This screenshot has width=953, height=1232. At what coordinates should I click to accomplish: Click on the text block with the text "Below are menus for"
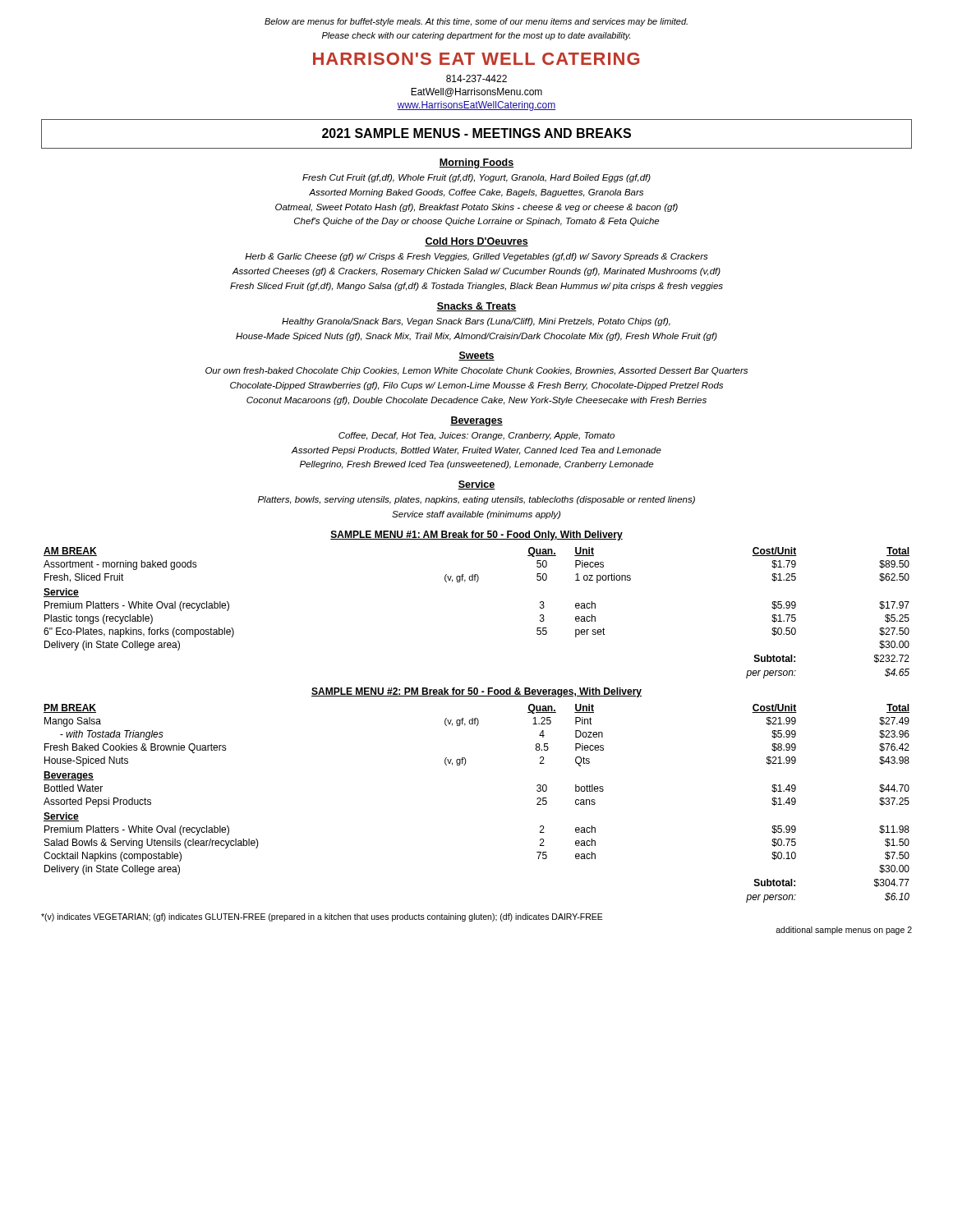click(476, 28)
